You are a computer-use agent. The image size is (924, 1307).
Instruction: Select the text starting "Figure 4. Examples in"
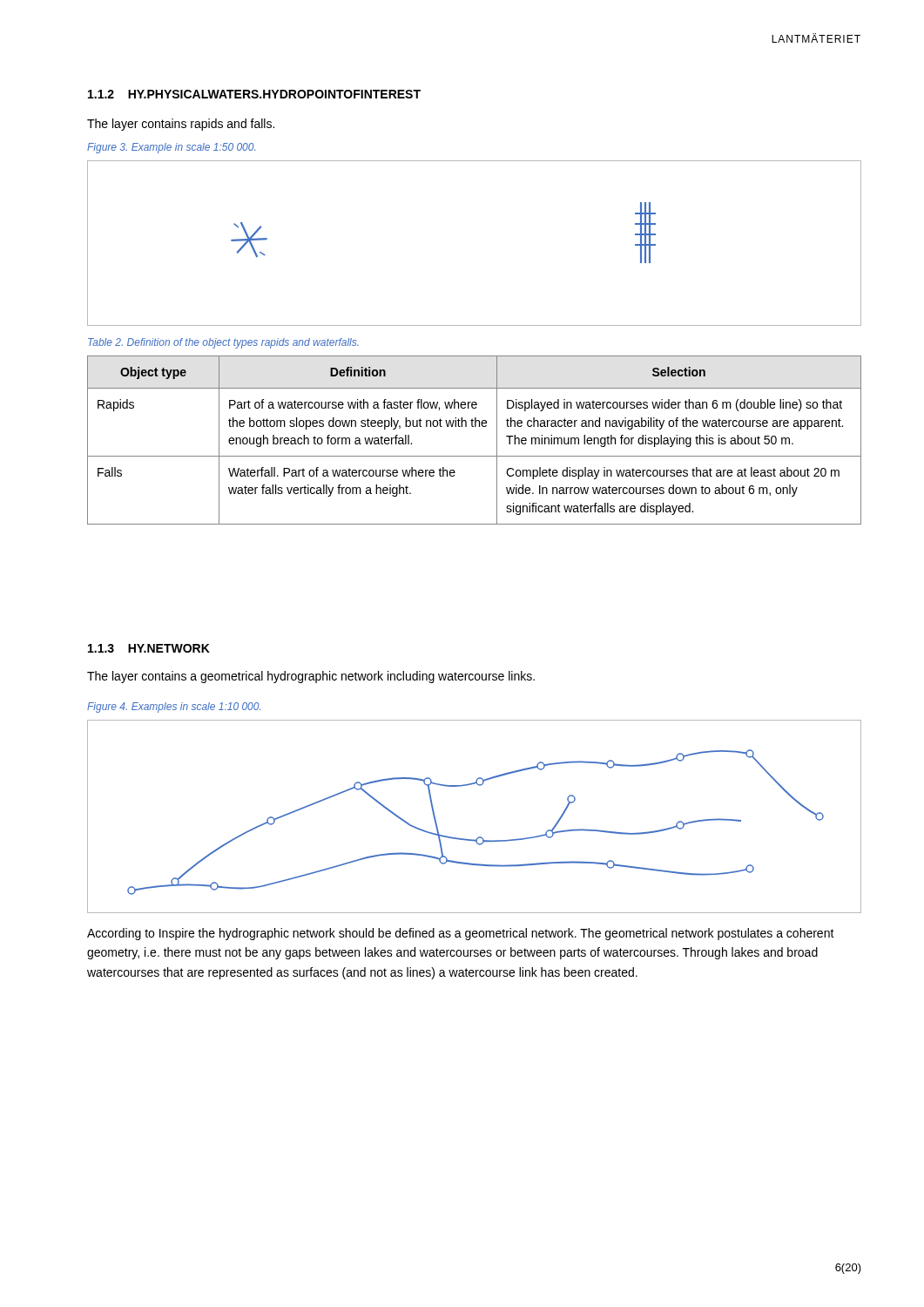175,707
